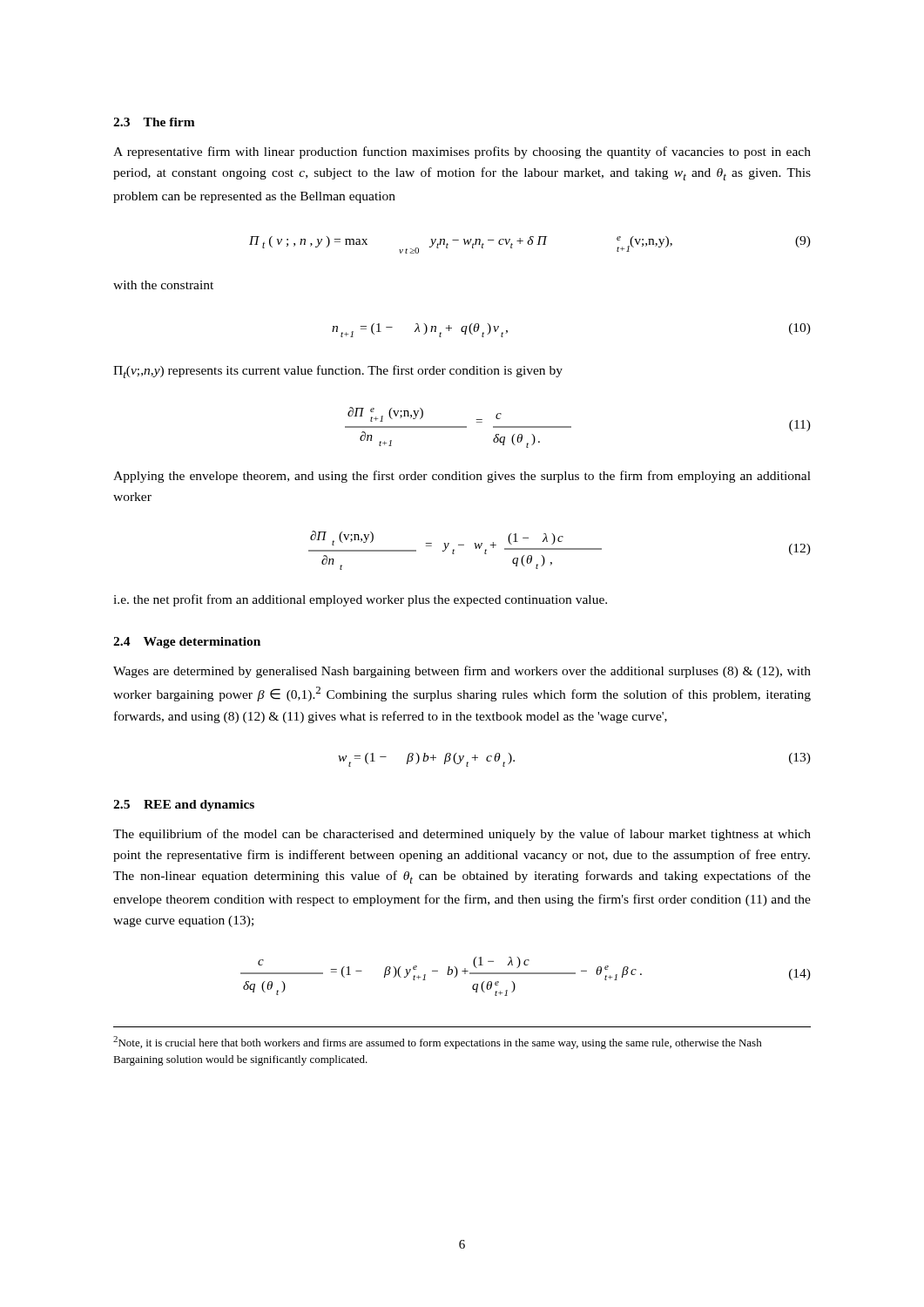This screenshot has height=1307, width=924.
Task: Click on the formula containing "w t = (1 −"
Action: 462,757
